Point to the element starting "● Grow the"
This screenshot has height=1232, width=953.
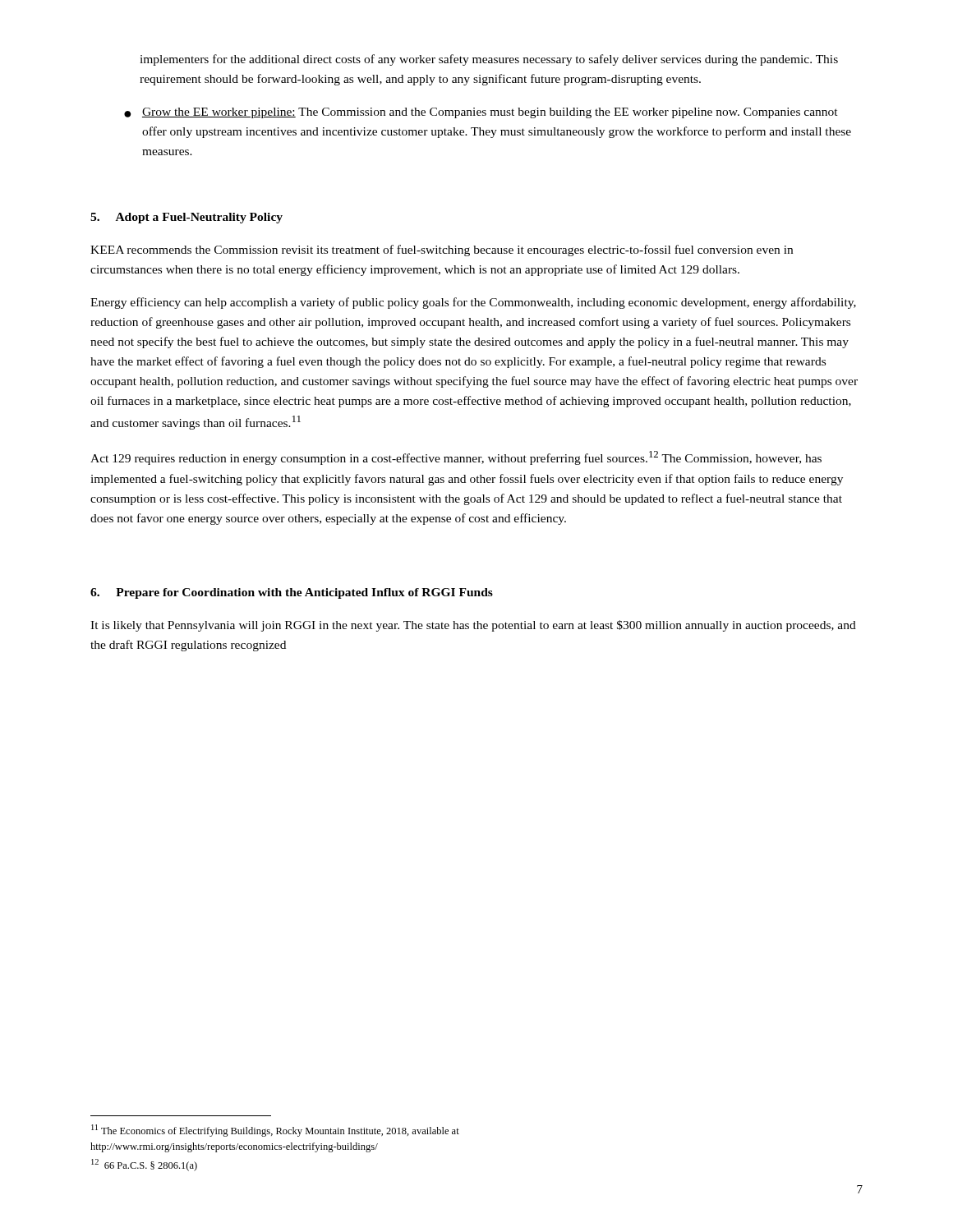(x=493, y=131)
